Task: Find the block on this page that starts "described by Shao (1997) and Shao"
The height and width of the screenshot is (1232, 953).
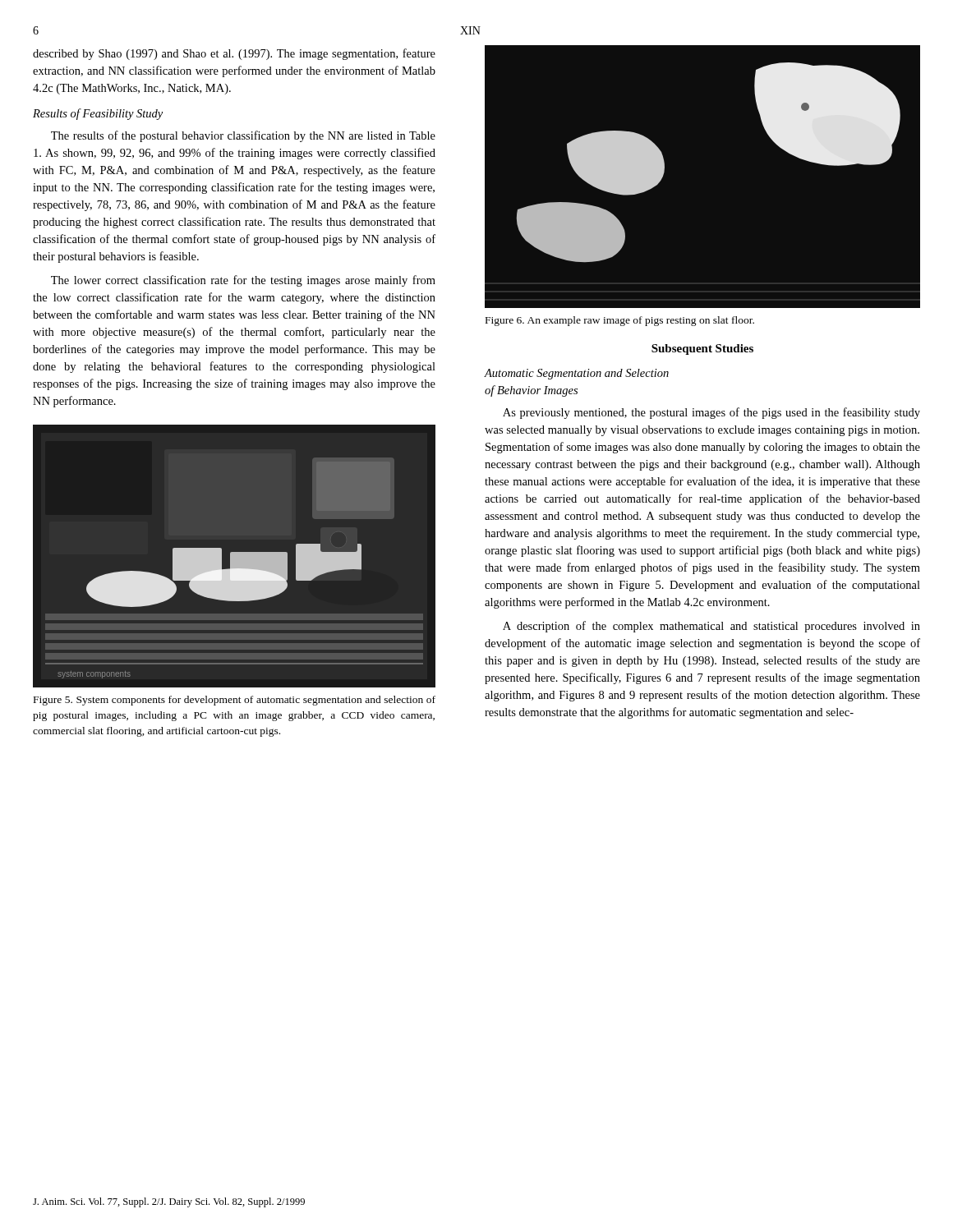Action: [234, 71]
